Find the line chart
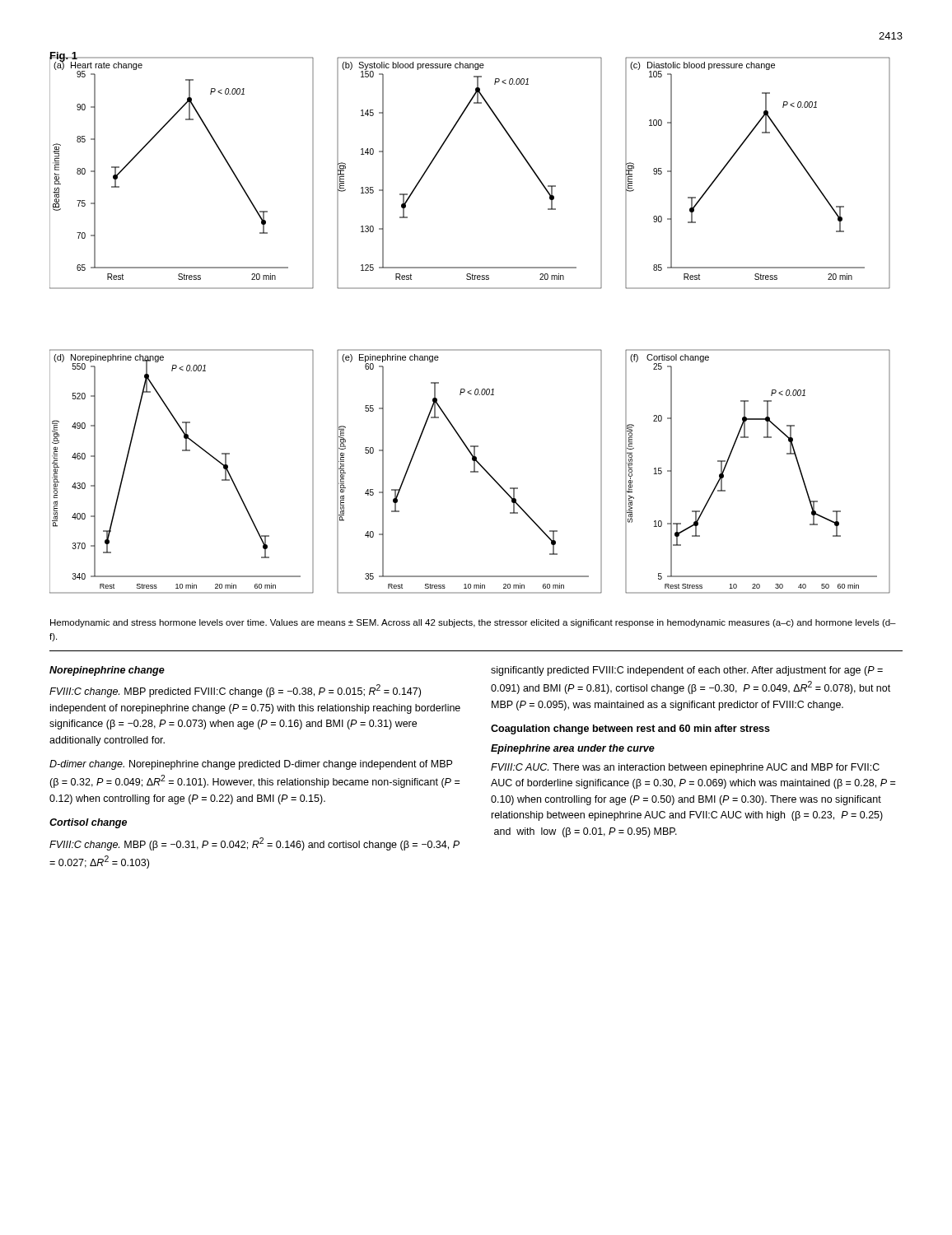The height and width of the screenshot is (1235, 952). coord(476,325)
